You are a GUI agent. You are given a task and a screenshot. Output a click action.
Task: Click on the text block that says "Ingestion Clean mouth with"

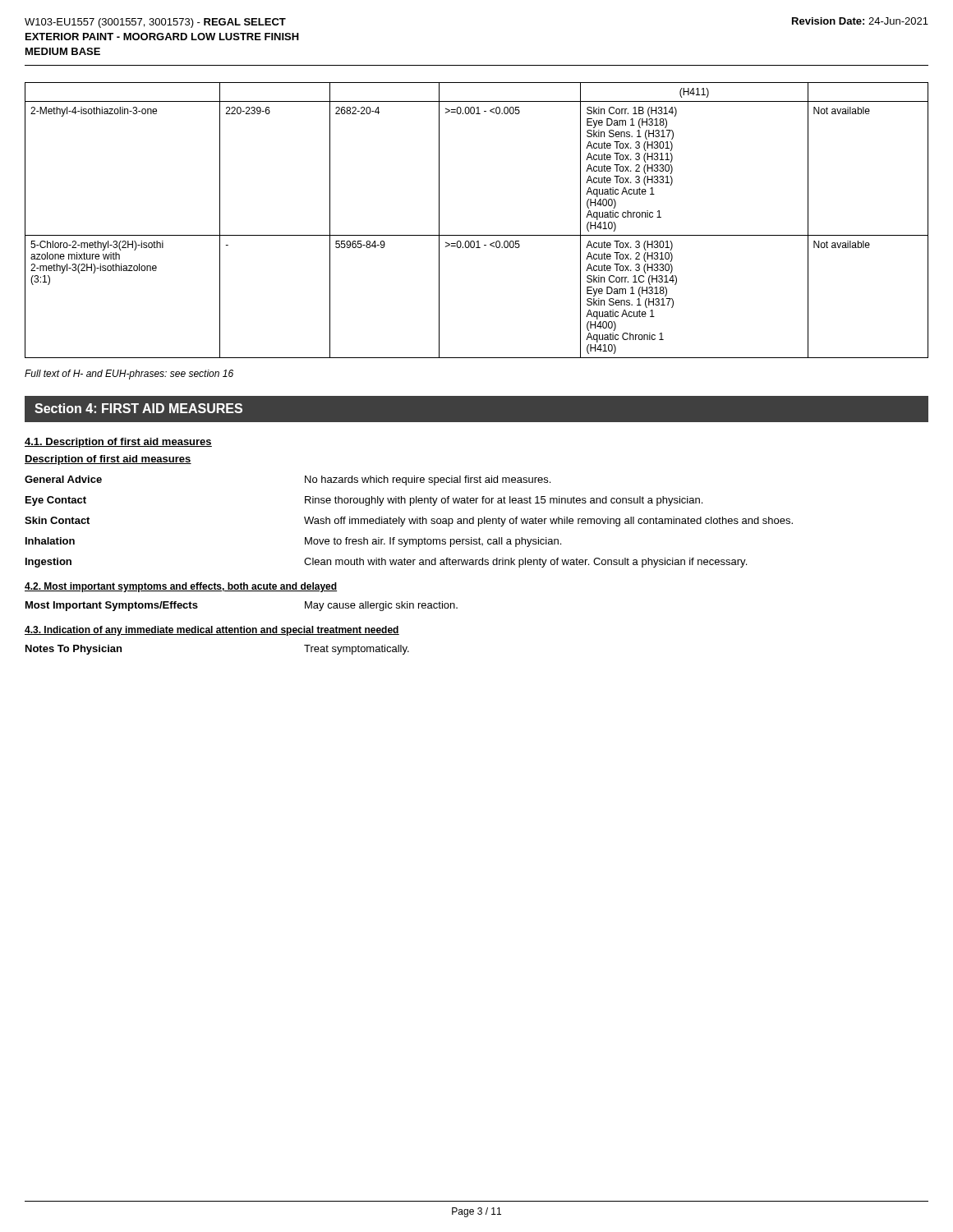pyautogui.click(x=476, y=561)
